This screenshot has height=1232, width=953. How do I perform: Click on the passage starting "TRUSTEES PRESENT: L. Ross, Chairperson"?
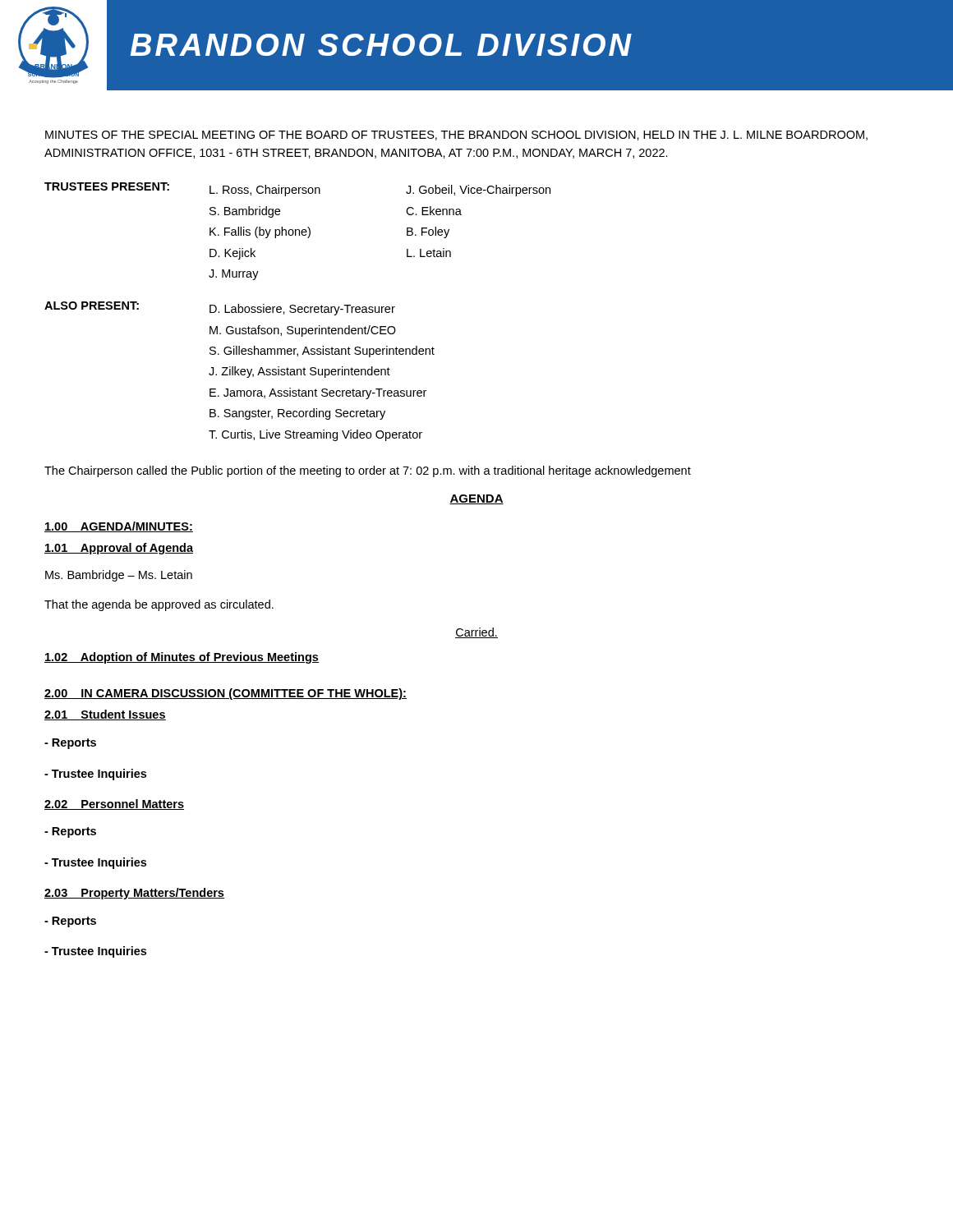pos(297,189)
